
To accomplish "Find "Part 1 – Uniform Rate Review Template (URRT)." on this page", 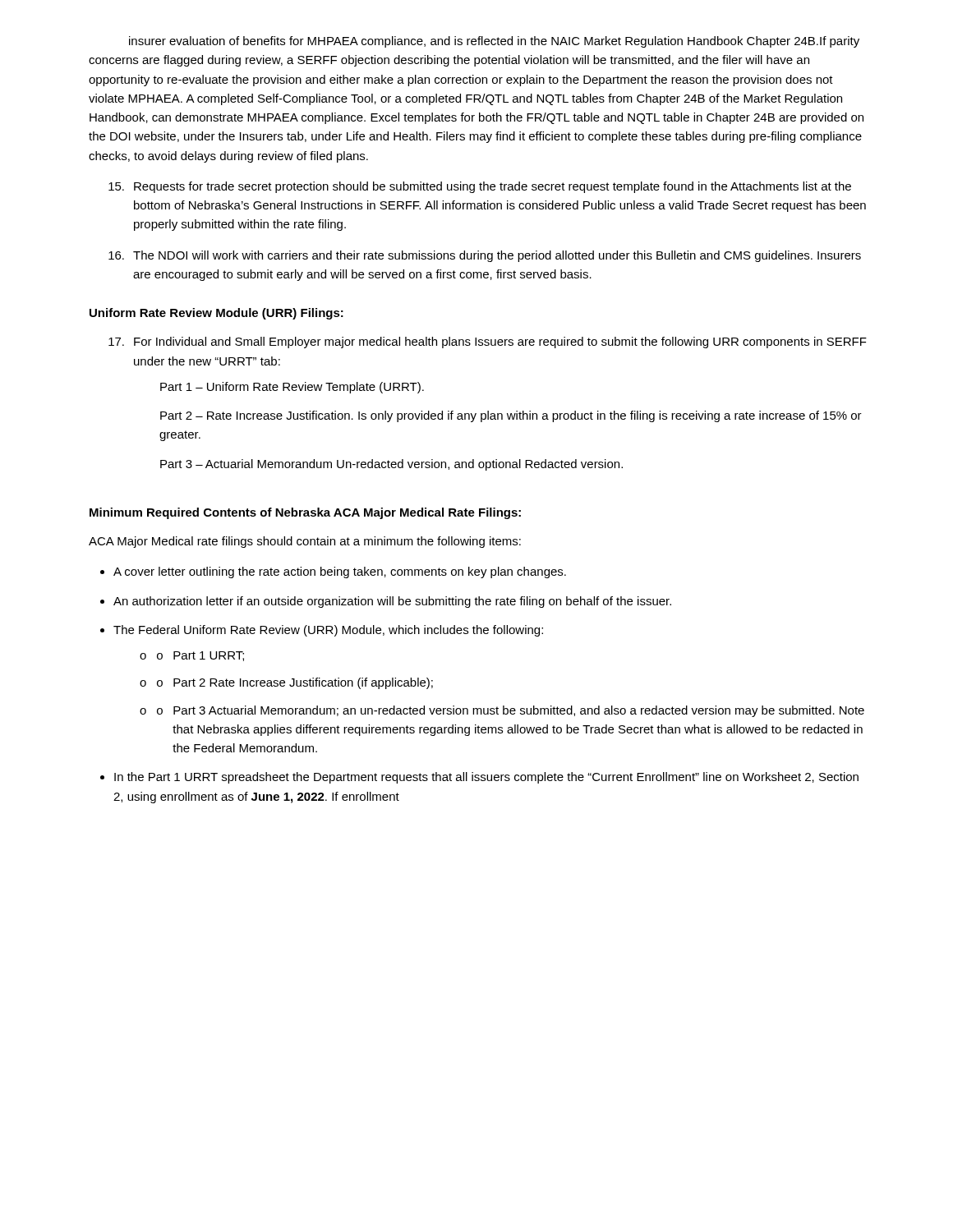I will point(292,386).
